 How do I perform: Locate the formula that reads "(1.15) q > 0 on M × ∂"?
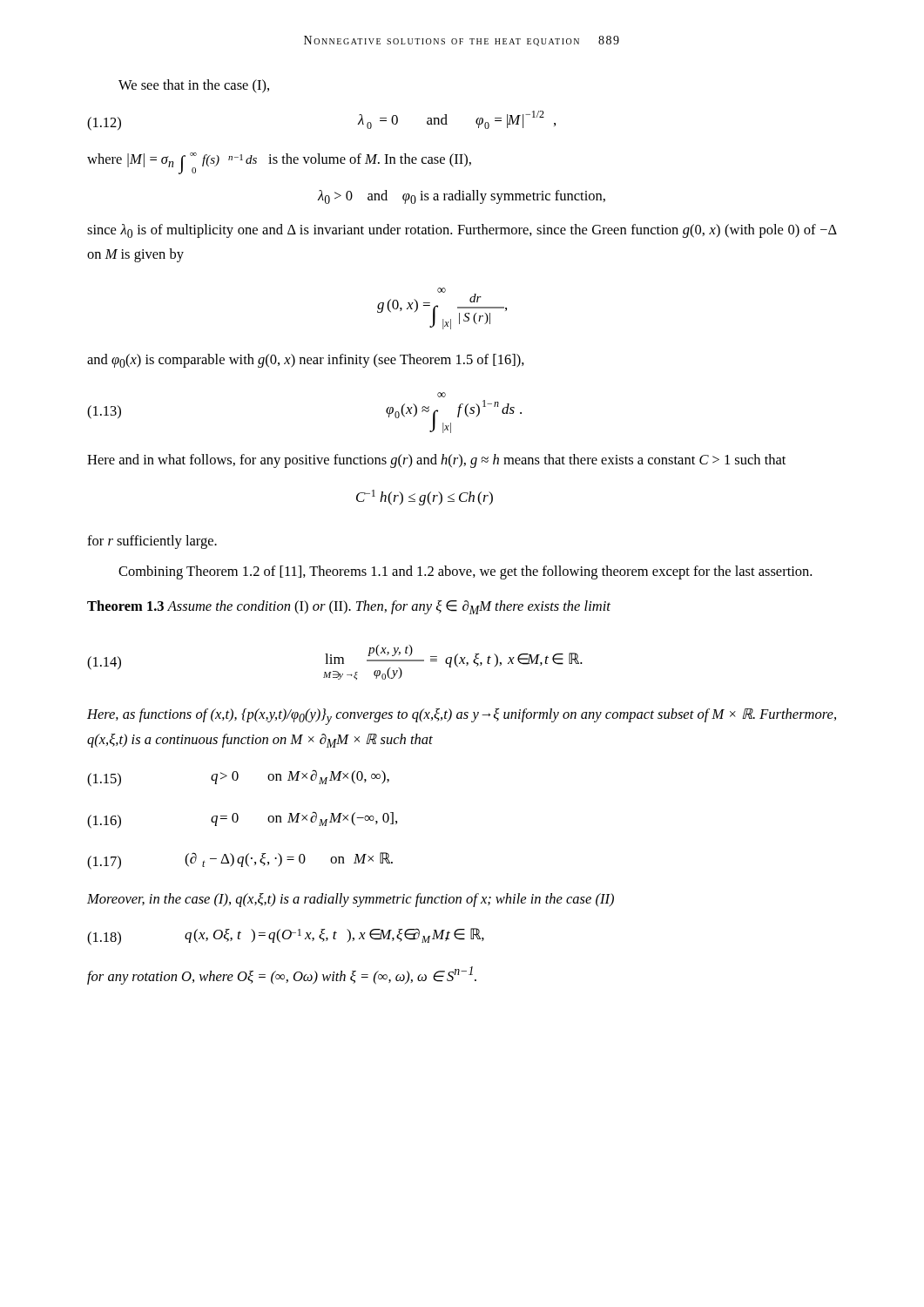(x=238, y=778)
